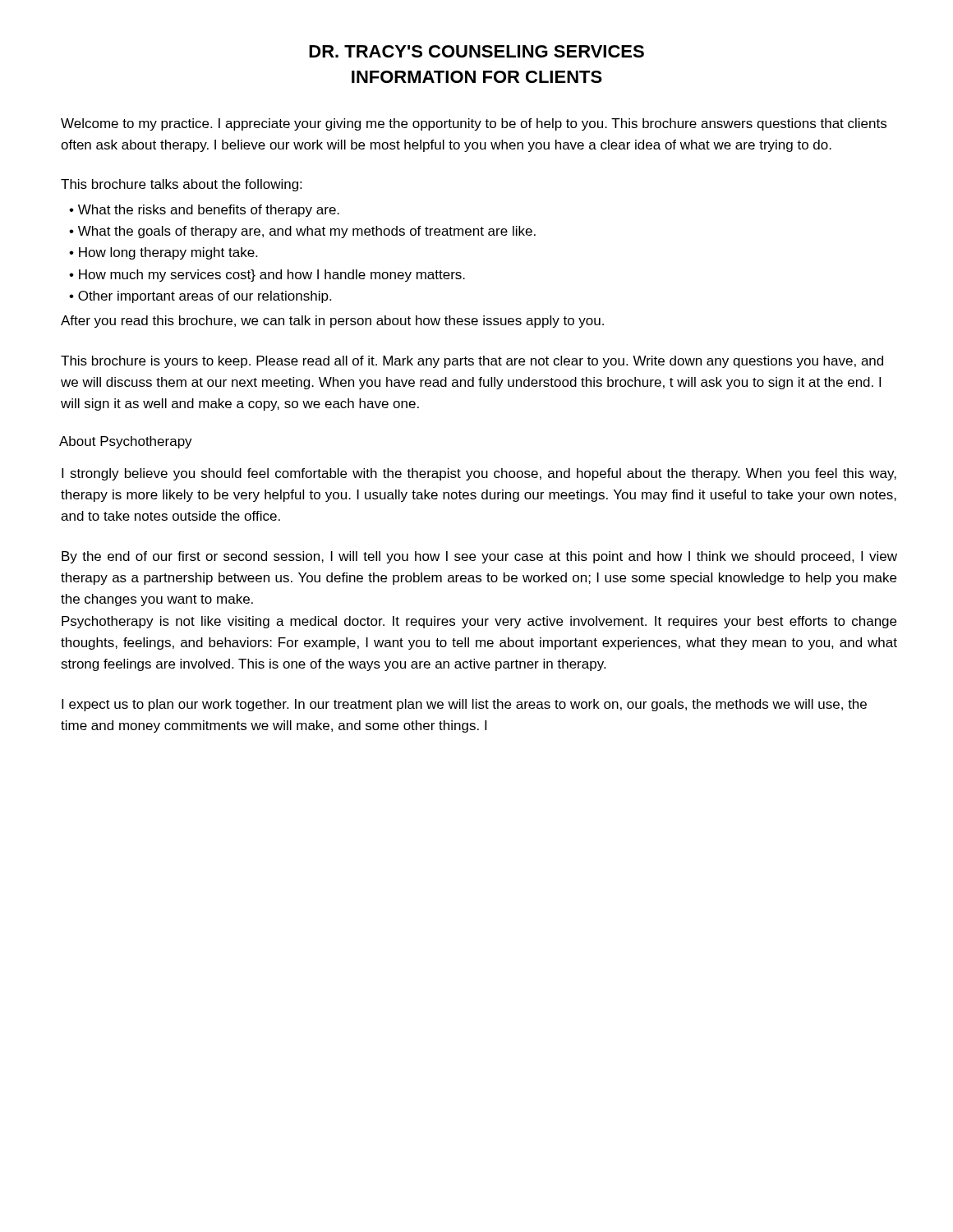Viewport: 953px width, 1232px height.
Task: Select the element starting "By the end of our"
Action: click(x=479, y=610)
